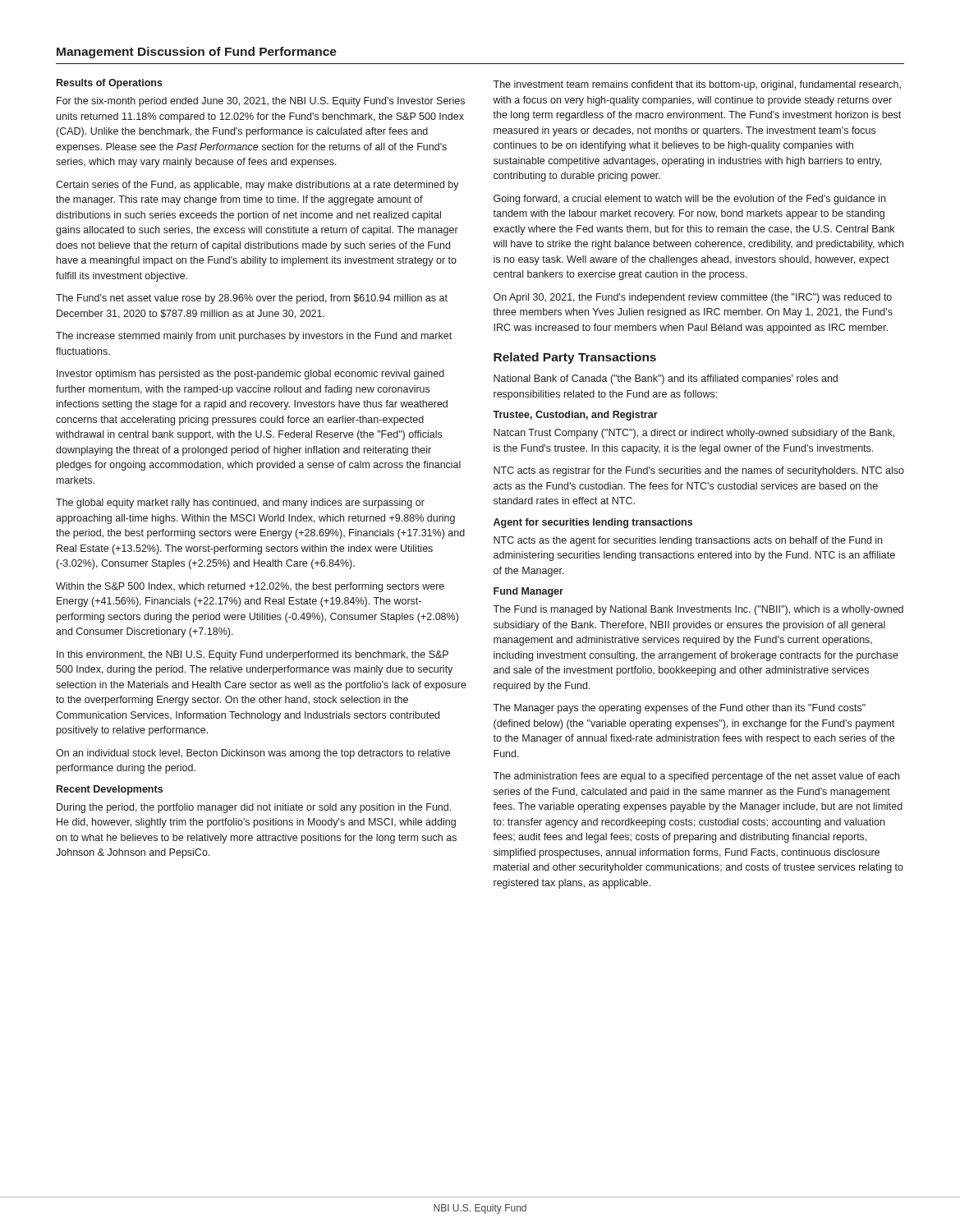Find the block on this page that starts "The Manager pays the operating expenses of"
Image resolution: width=960 pixels, height=1232 pixels.
(699, 731)
